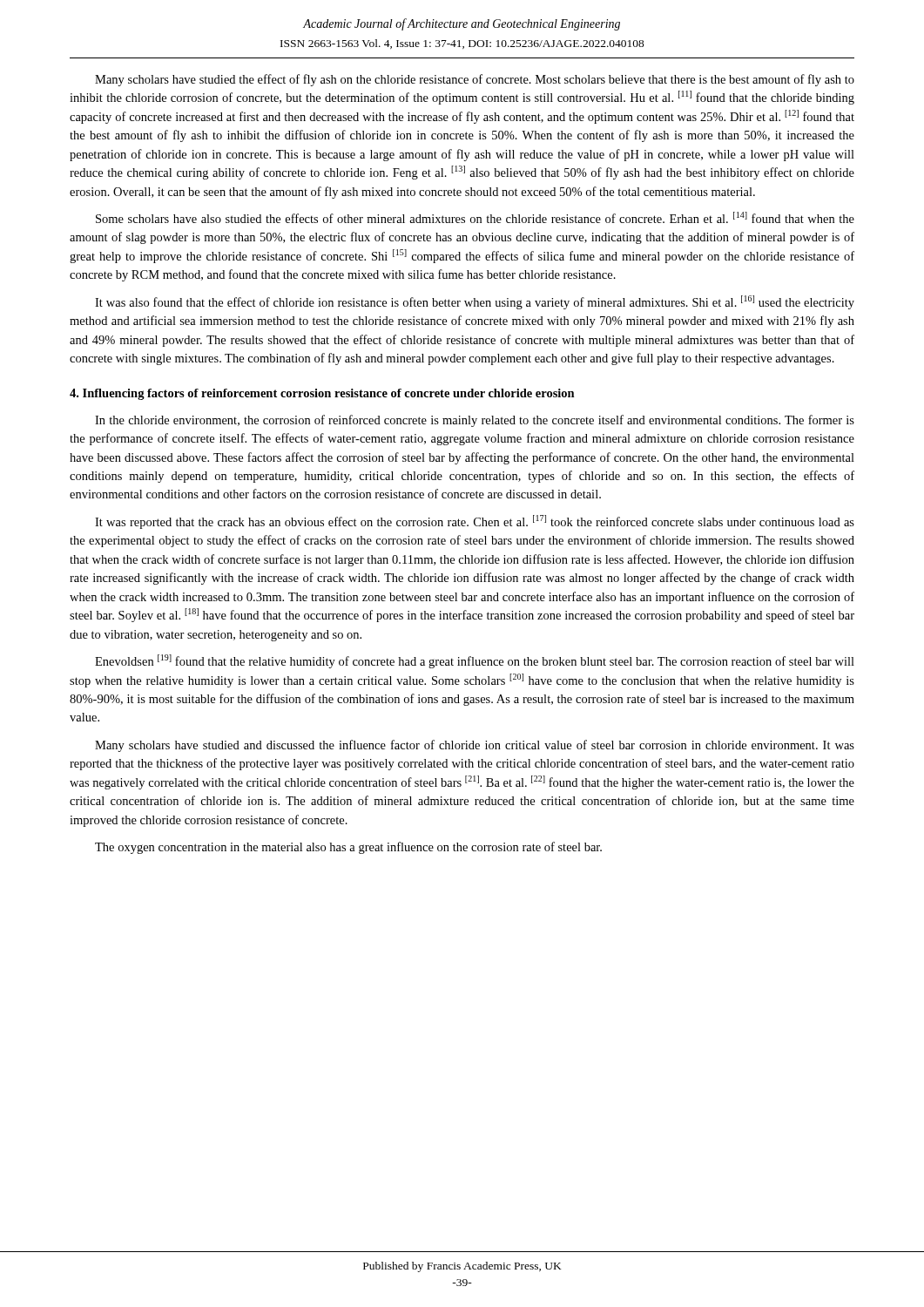Locate the text block that says "Many scholars have studied the effect of"
The image size is (924, 1307).
click(462, 135)
